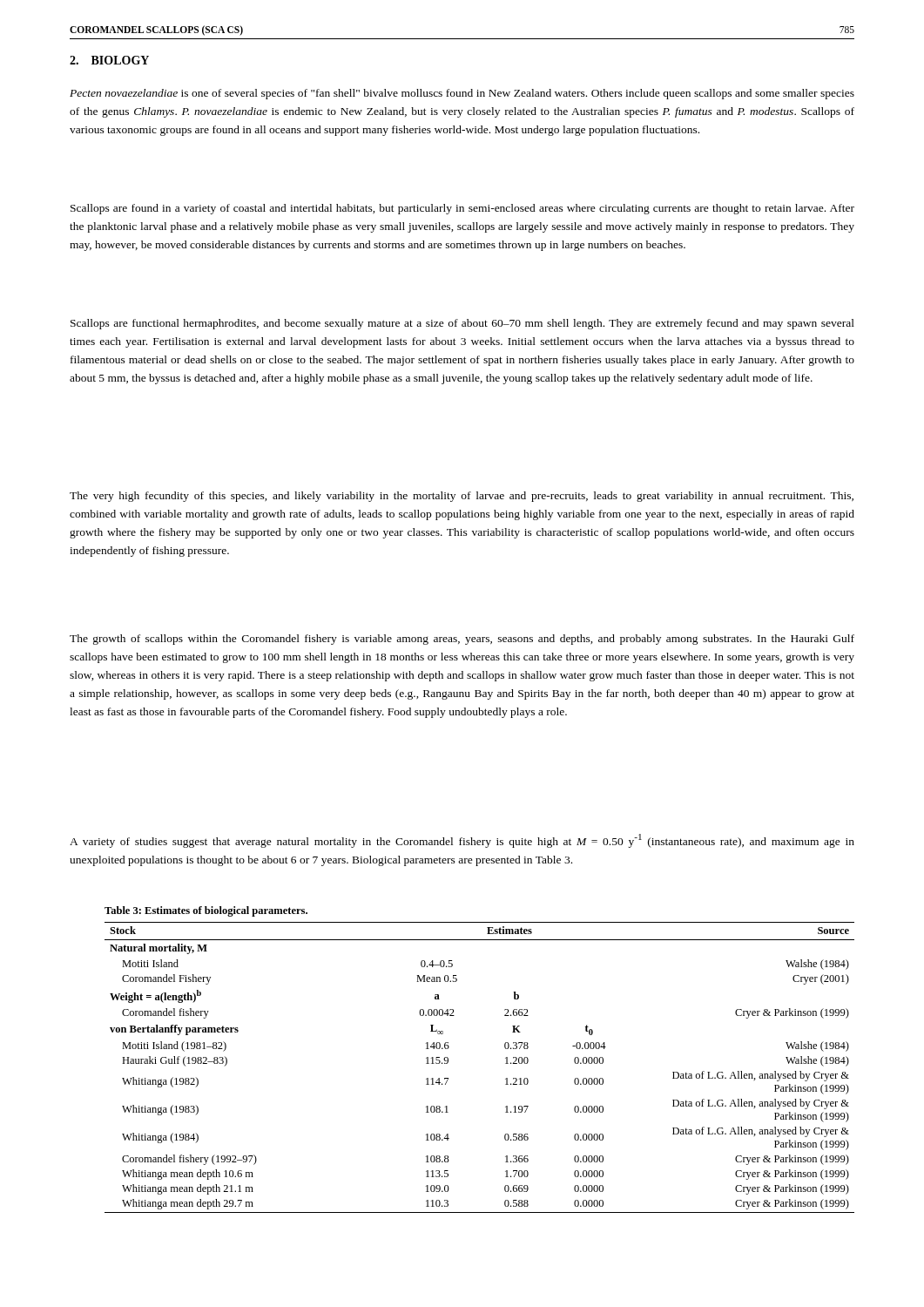Find the text block containing "The very high fecundity of this species,"
Image resolution: width=924 pixels, height=1307 pixels.
(462, 523)
